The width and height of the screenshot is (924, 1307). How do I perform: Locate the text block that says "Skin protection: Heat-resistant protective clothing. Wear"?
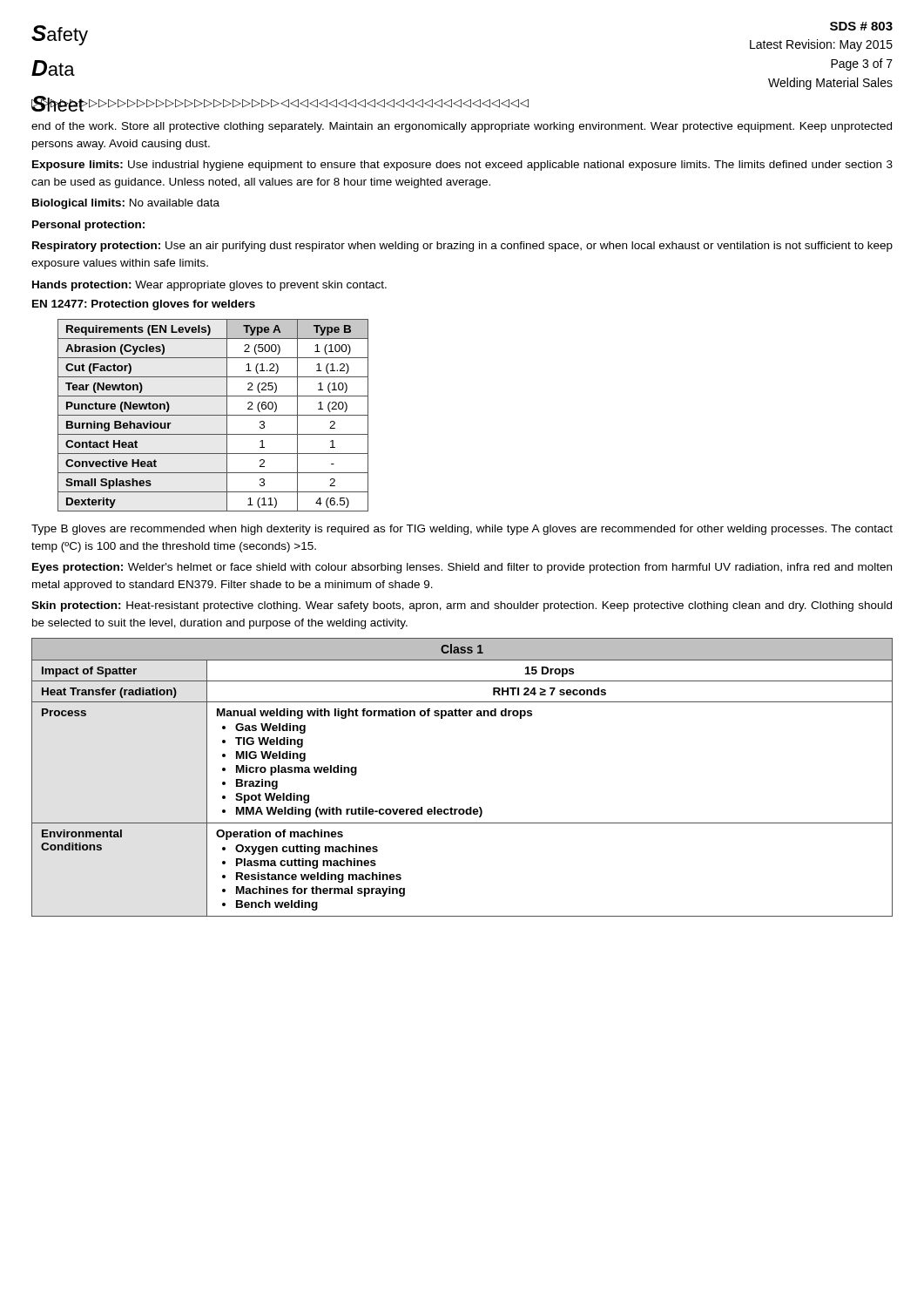click(462, 614)
